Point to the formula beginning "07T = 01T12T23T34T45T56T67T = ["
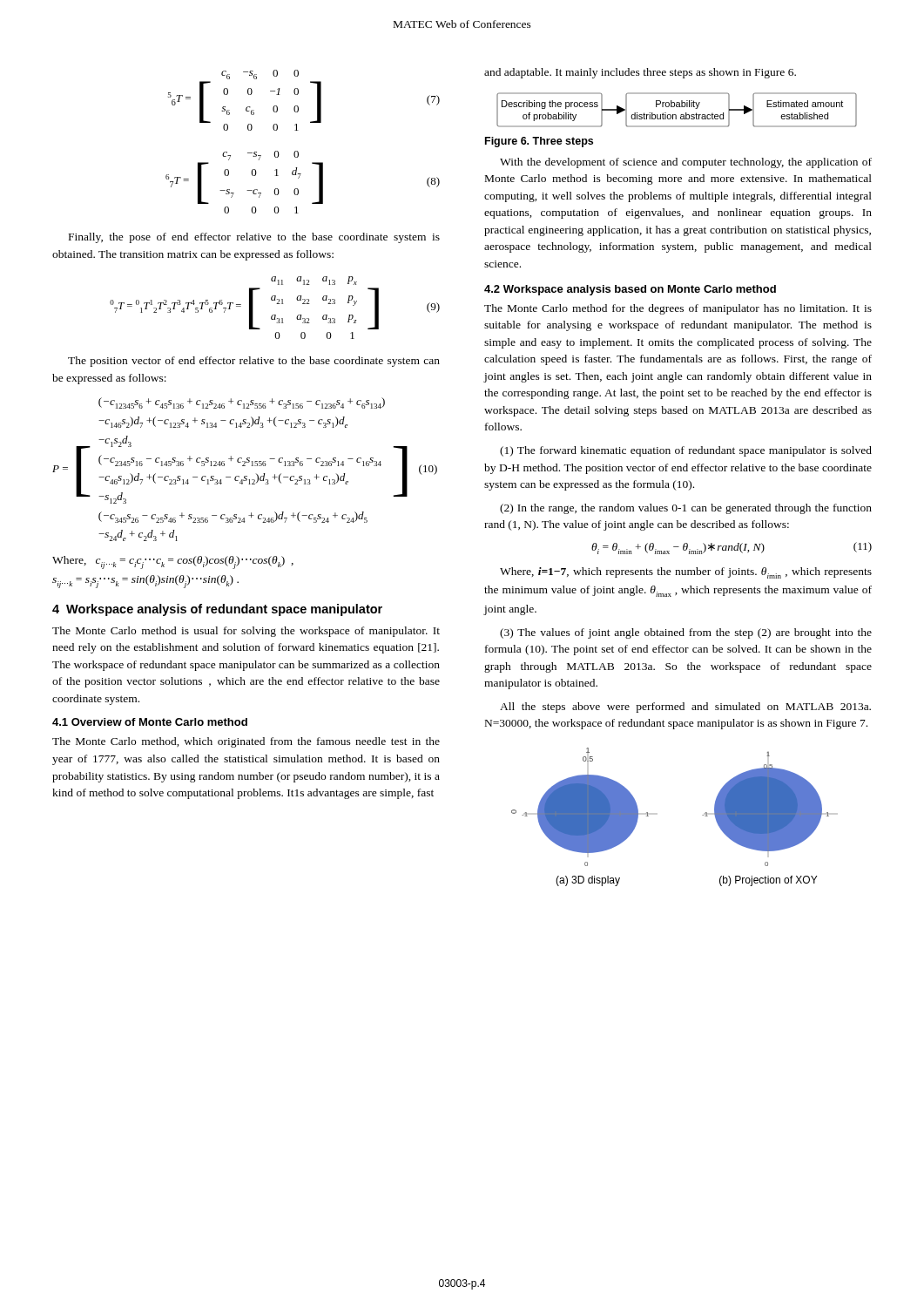 pos(275,307)
